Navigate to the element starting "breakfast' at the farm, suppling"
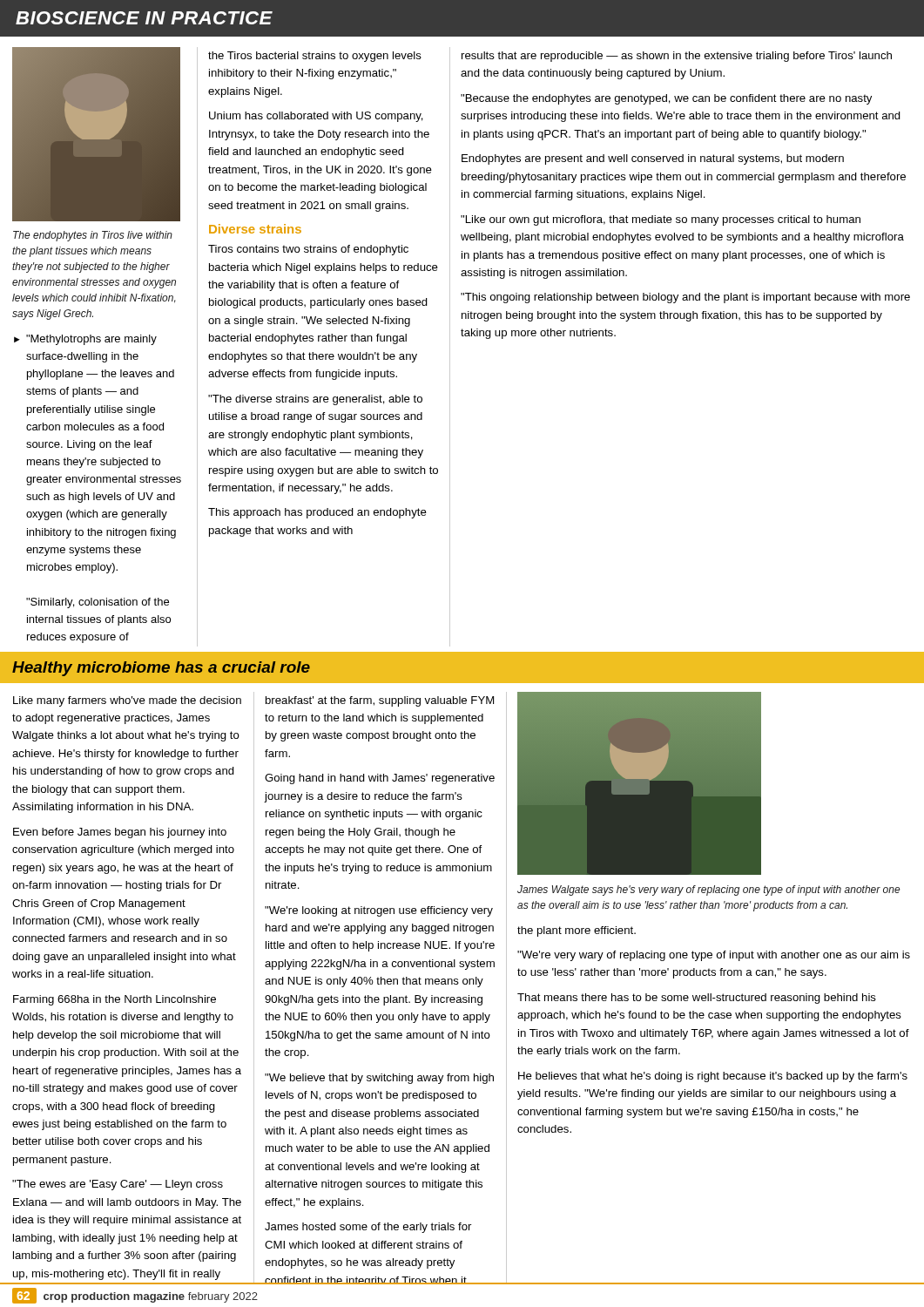 [380, 999]
